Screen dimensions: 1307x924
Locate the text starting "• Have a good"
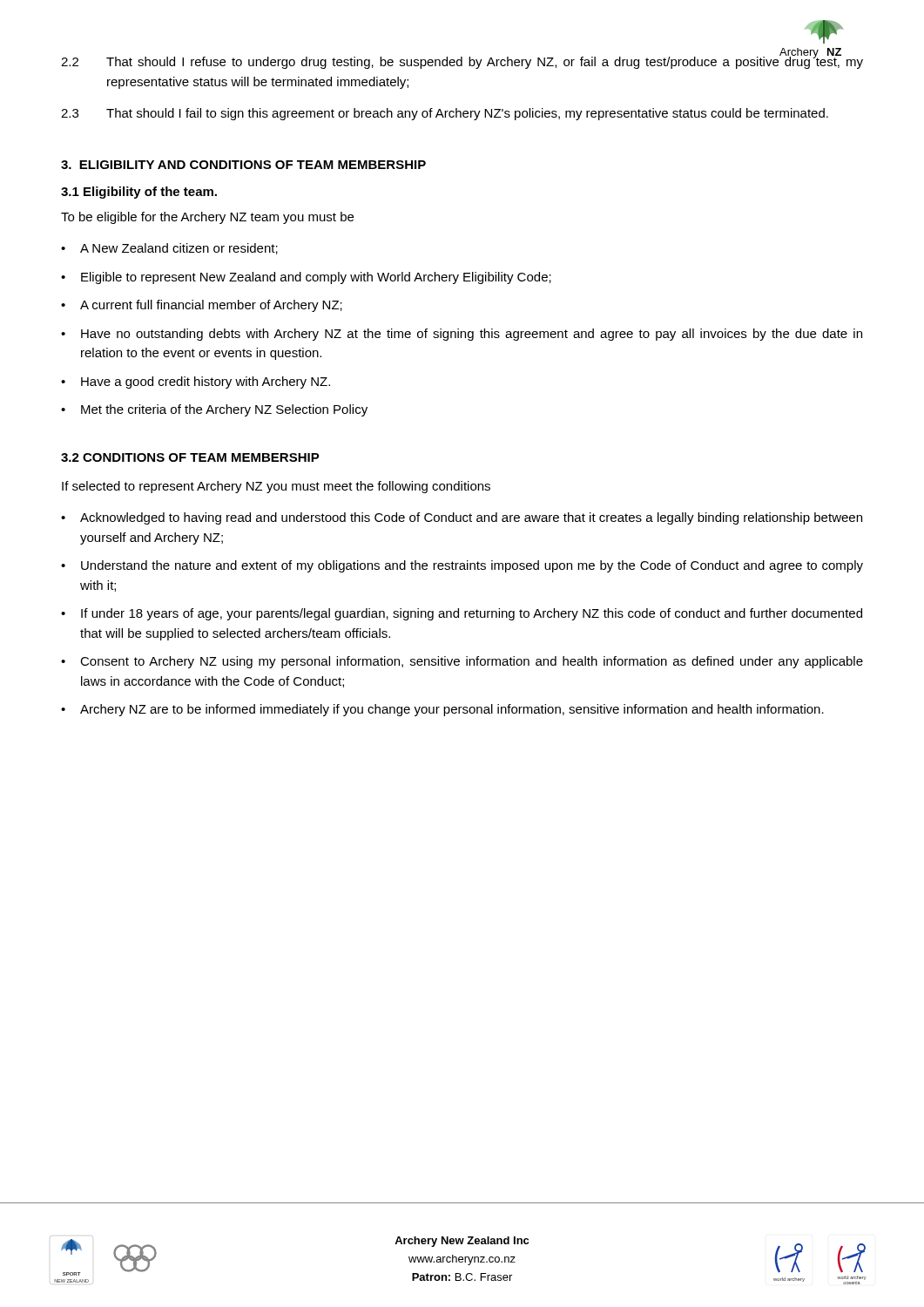tap(196, 383)
